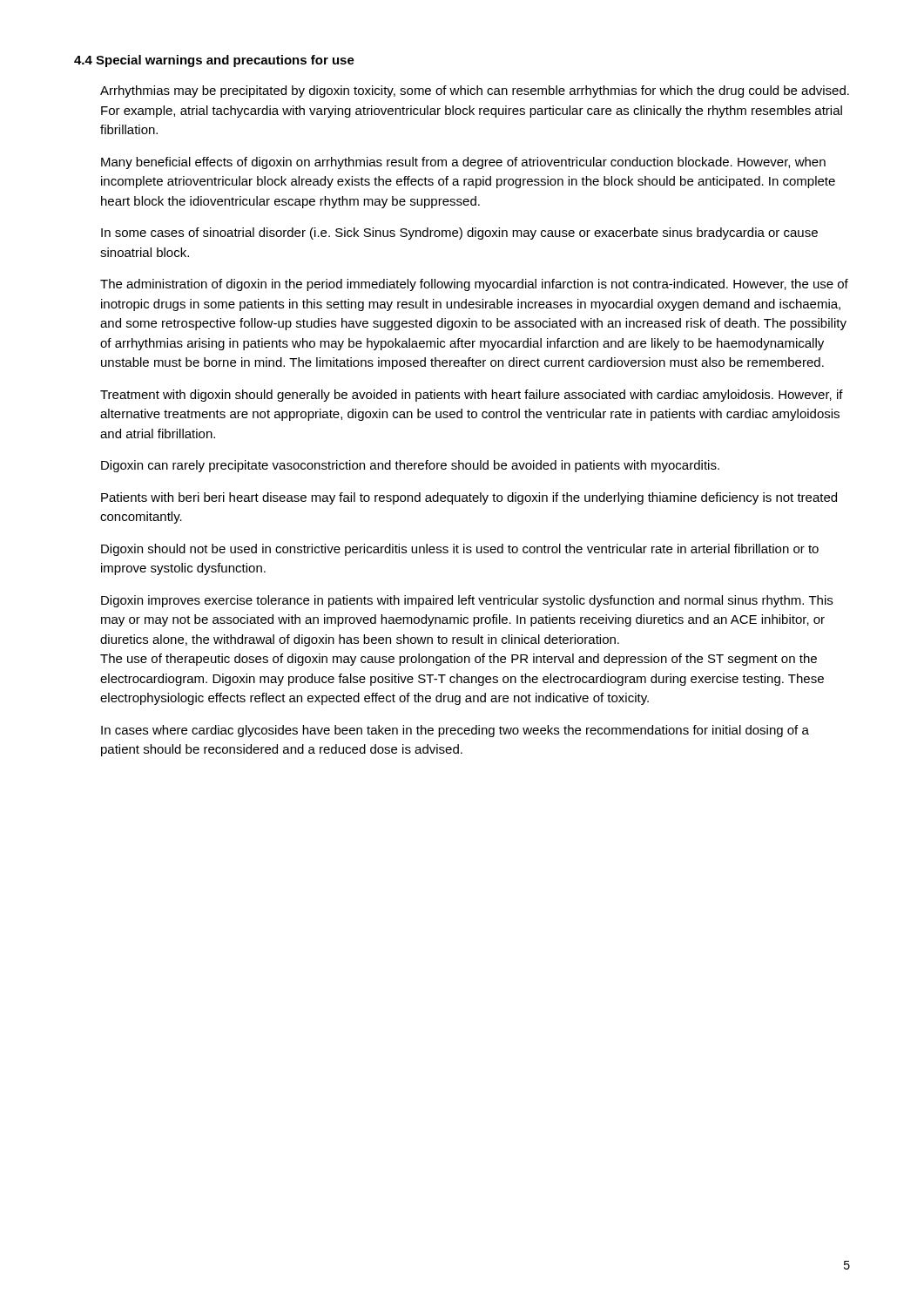Image resolution: width=924 pixels, height=1307 pixels.
Task: Find the text block with the text "Digoxin should not be used in constrictive"
Action: 460,558
